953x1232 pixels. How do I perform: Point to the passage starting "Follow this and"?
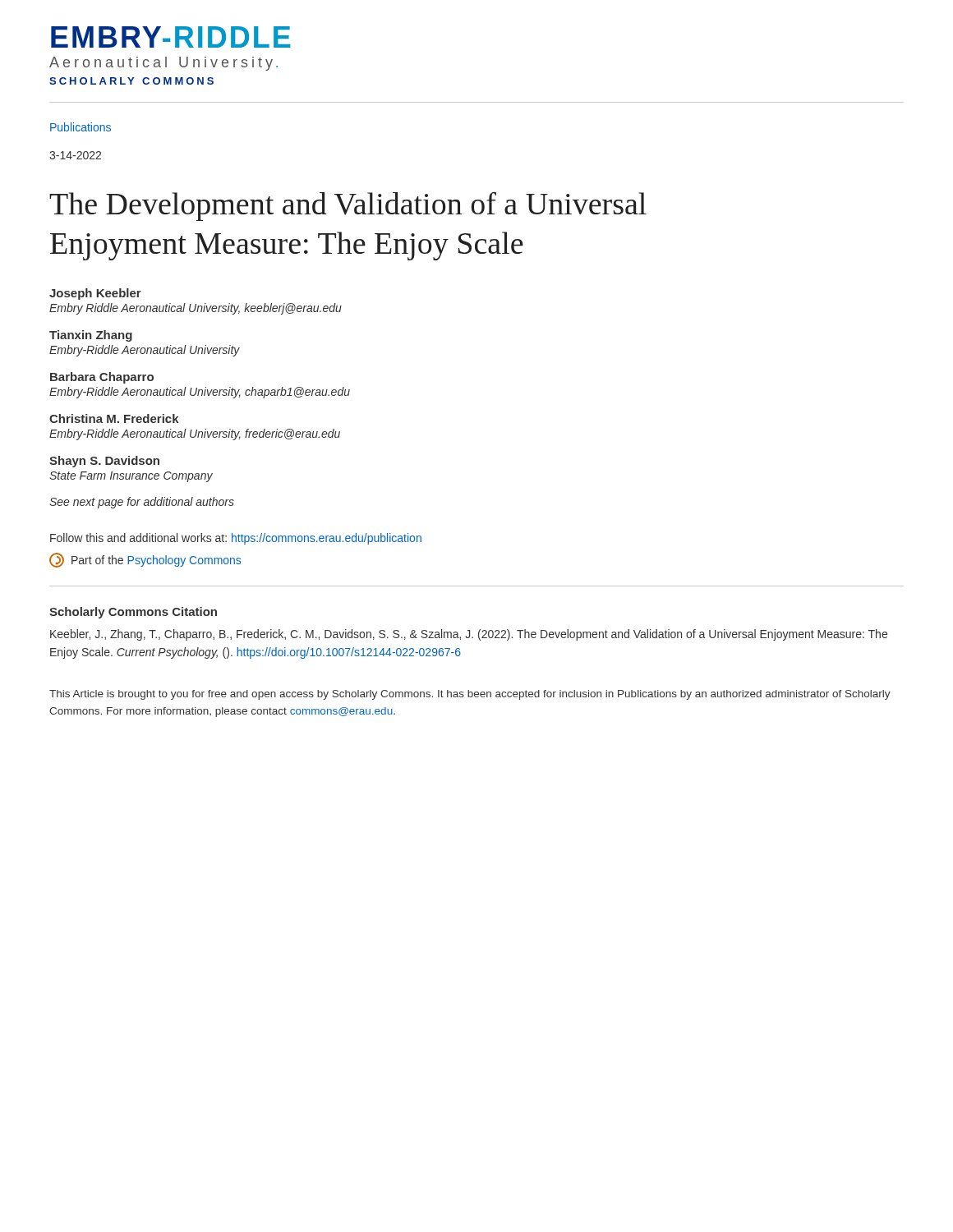pos(236,538)
